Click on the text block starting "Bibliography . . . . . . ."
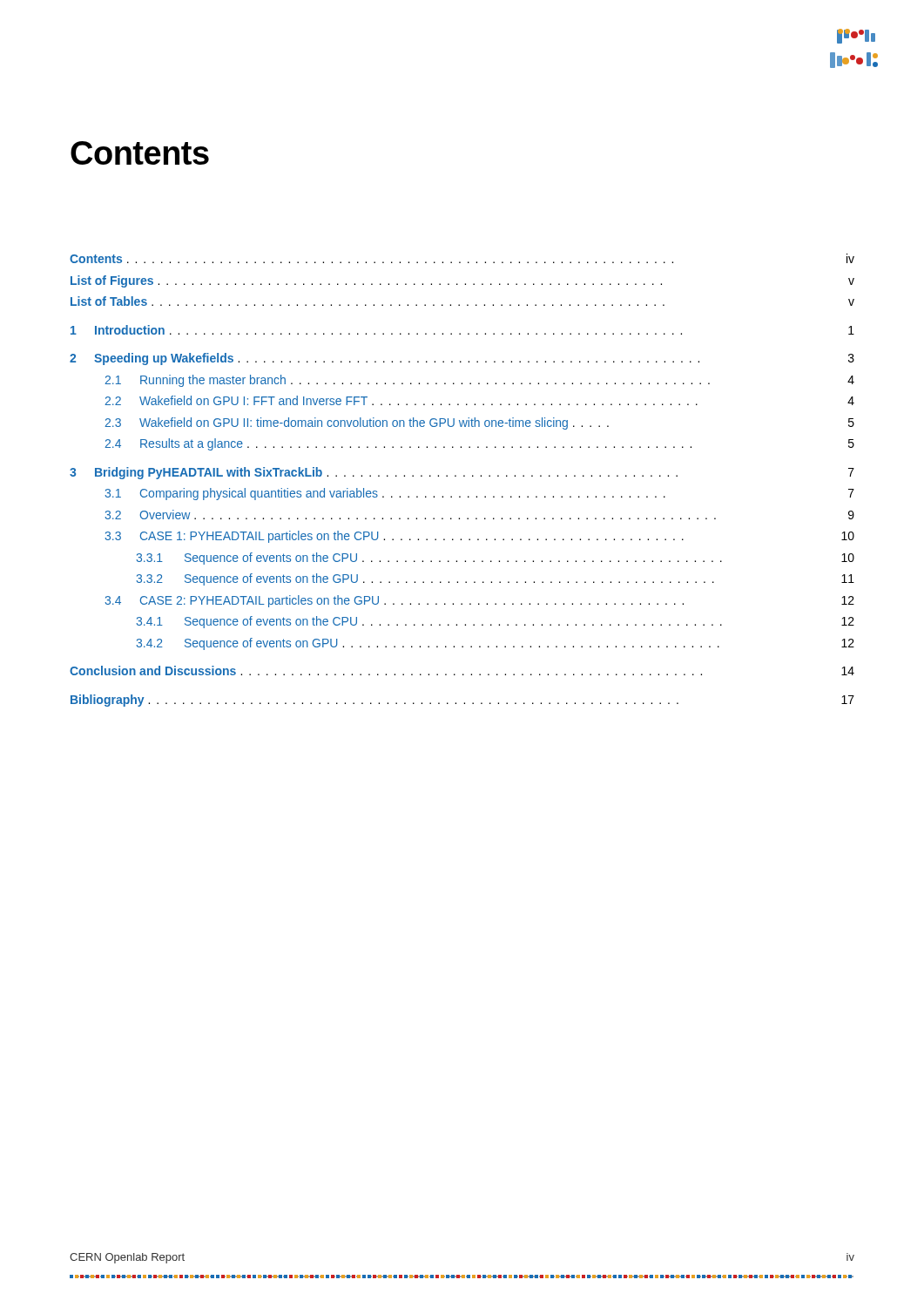Viewport: 924px width, 1307px height. pos(462,699)
